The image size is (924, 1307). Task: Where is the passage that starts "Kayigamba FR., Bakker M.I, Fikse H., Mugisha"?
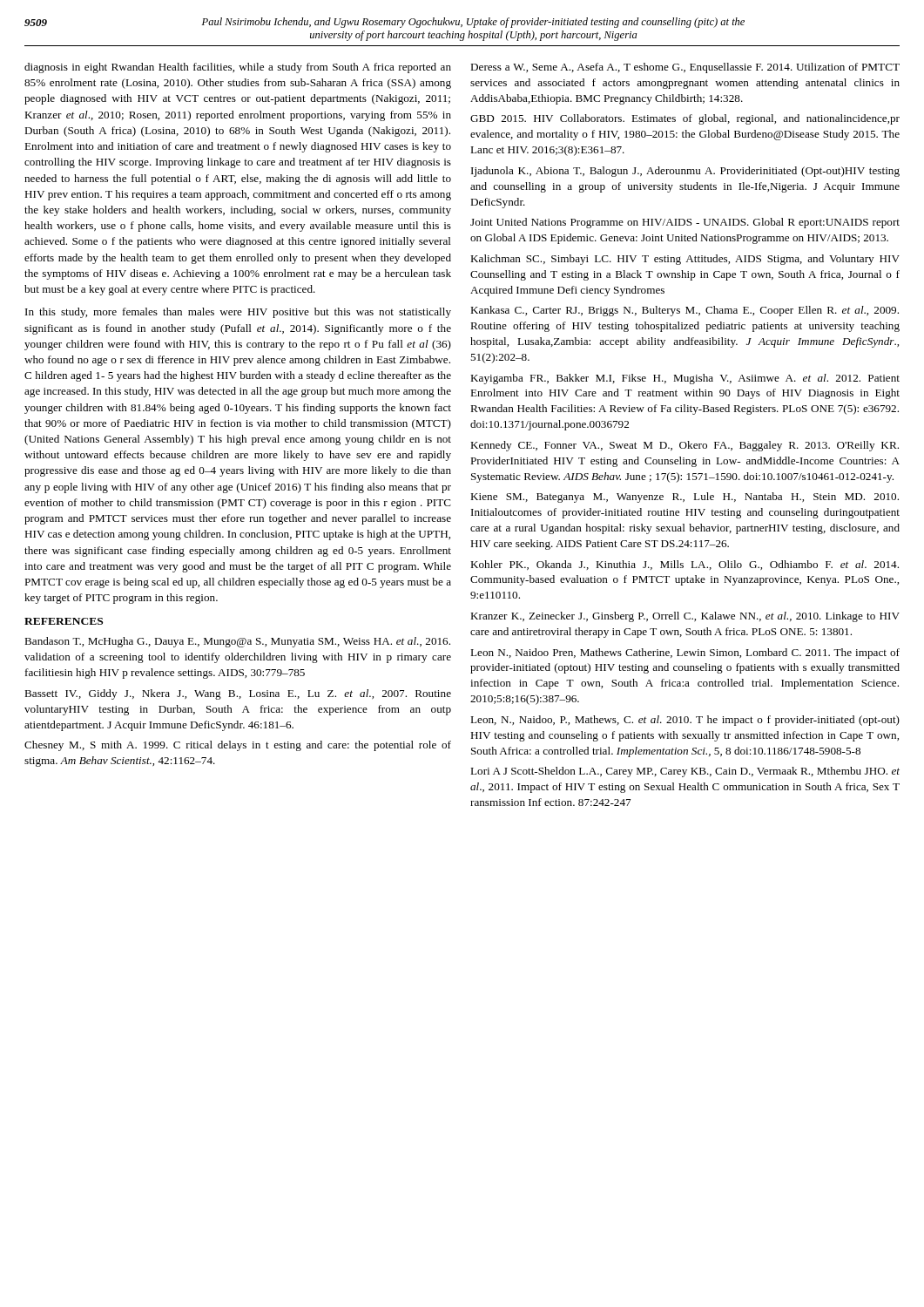point(685,401)
